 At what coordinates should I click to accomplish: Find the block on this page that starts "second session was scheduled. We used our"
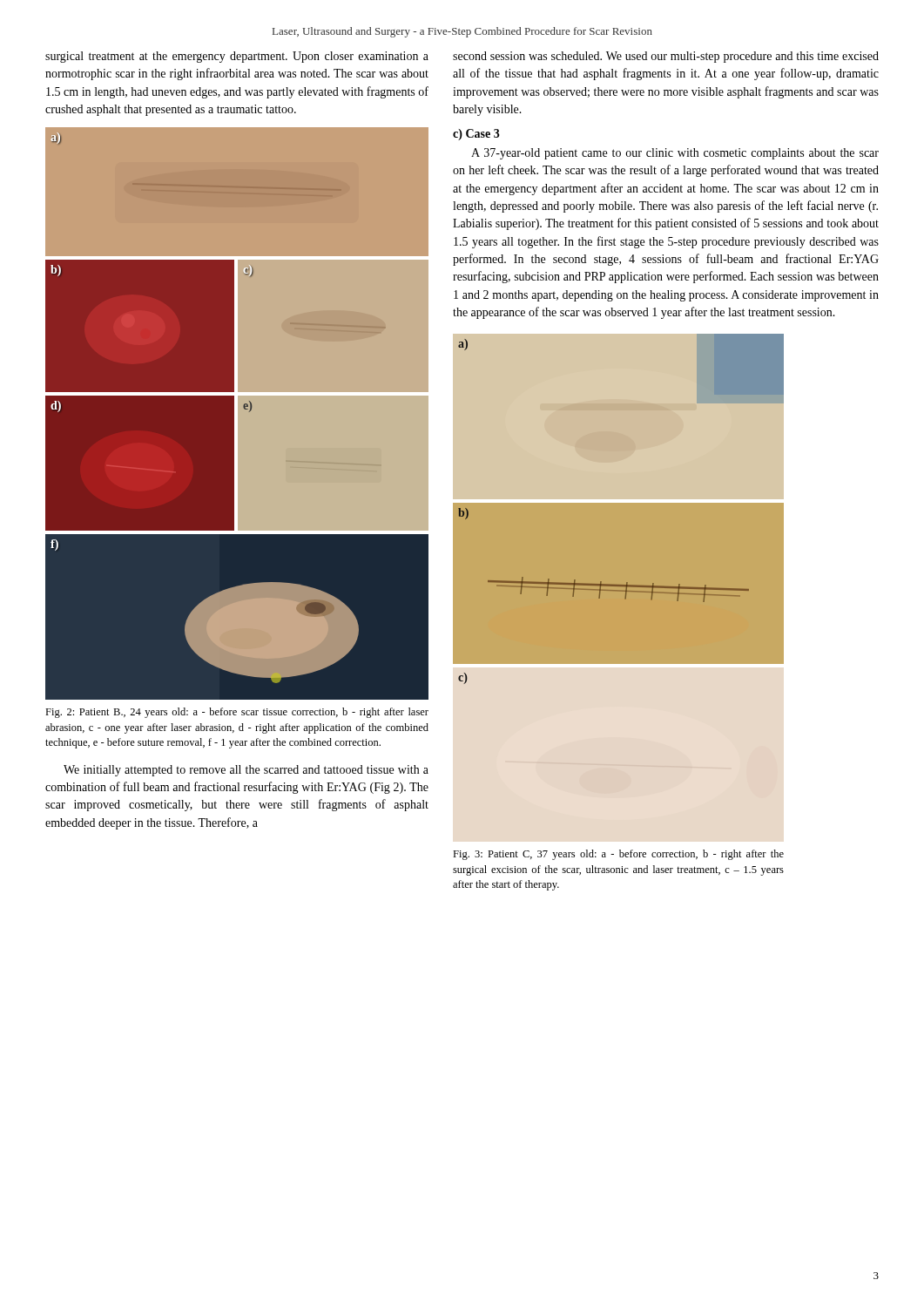tap(666, 83)
